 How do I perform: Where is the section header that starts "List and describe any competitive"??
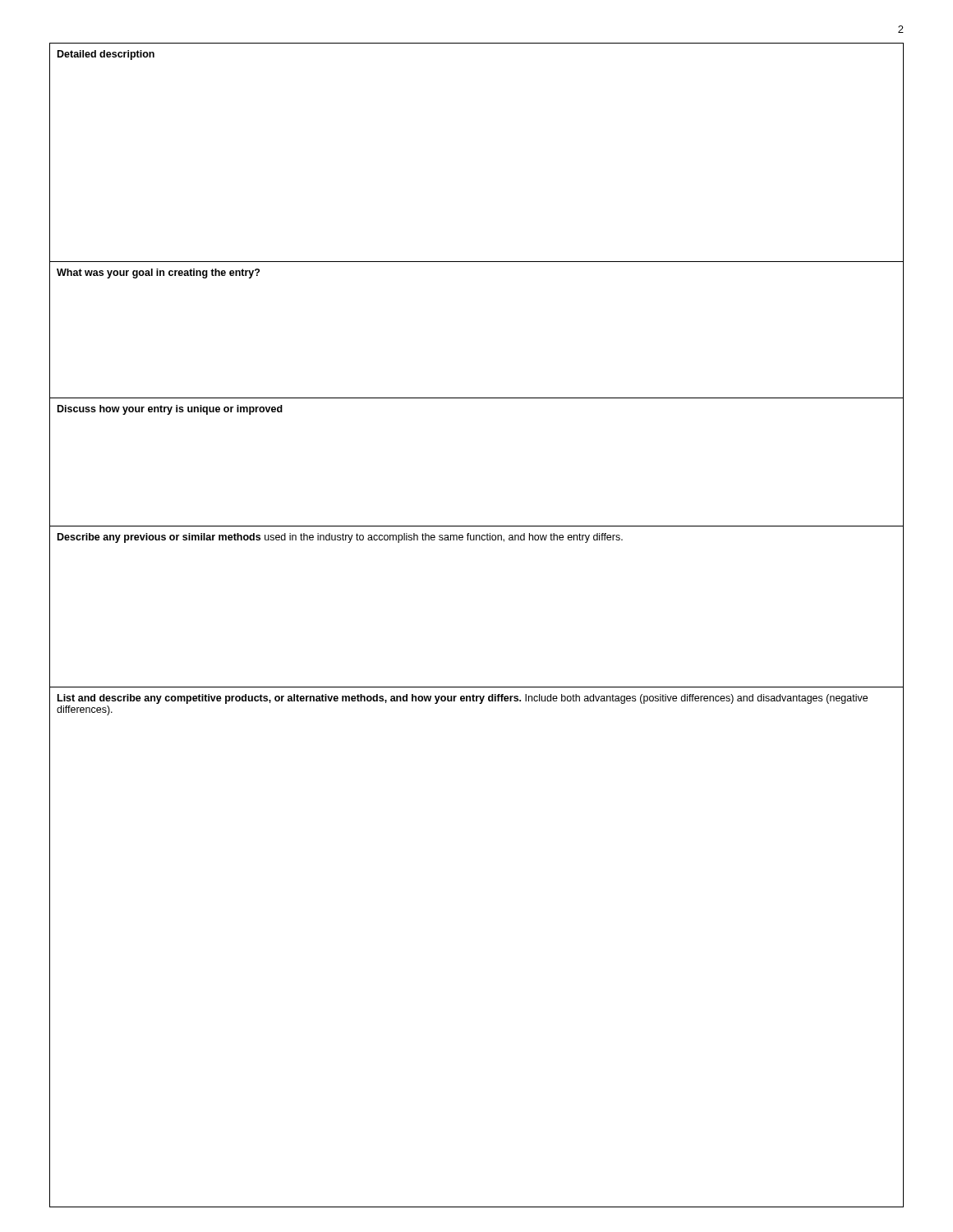[x=463, y=699]
